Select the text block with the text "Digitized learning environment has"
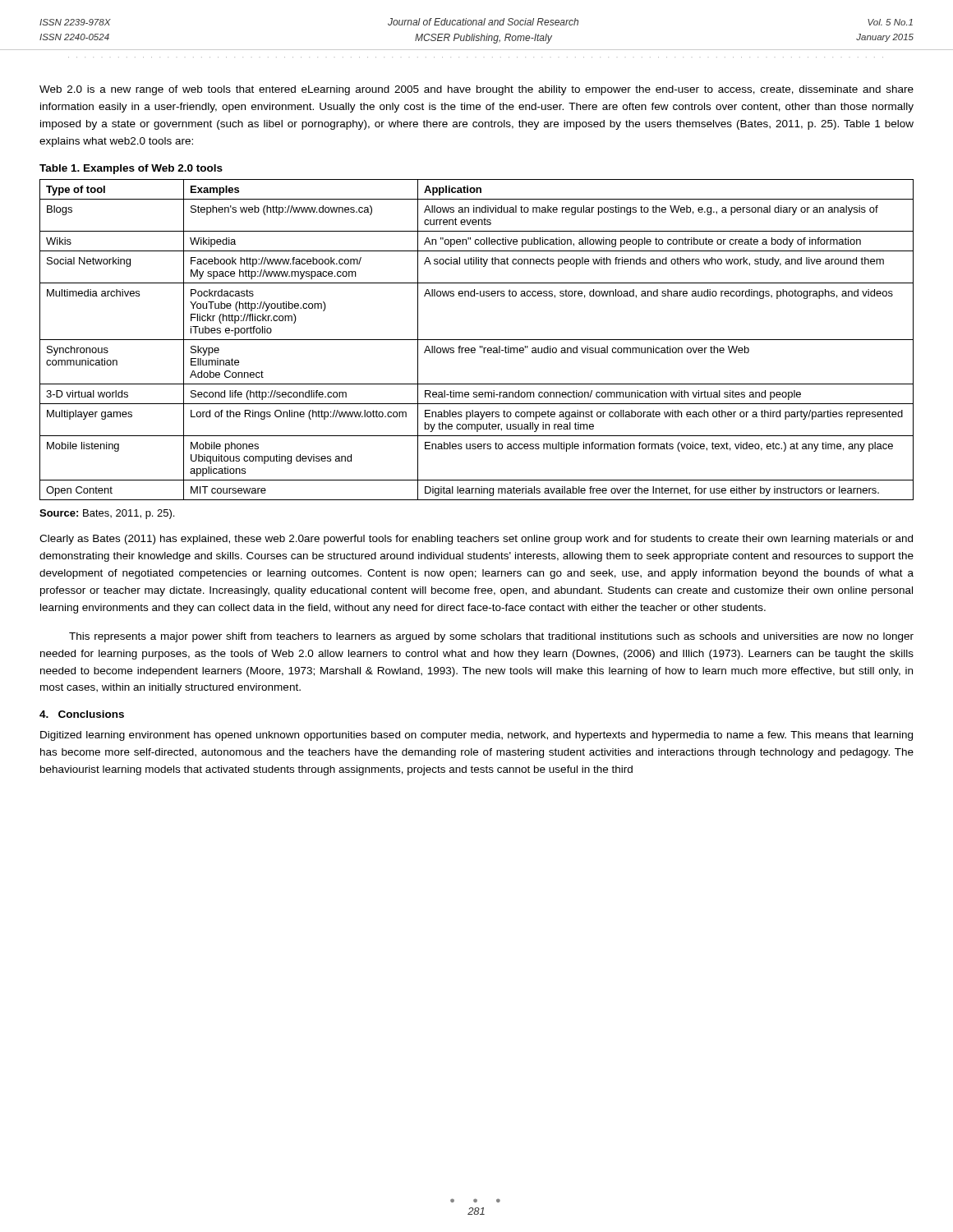The height and width of the screenshot is (1232, 953). [x=476, y=752]
